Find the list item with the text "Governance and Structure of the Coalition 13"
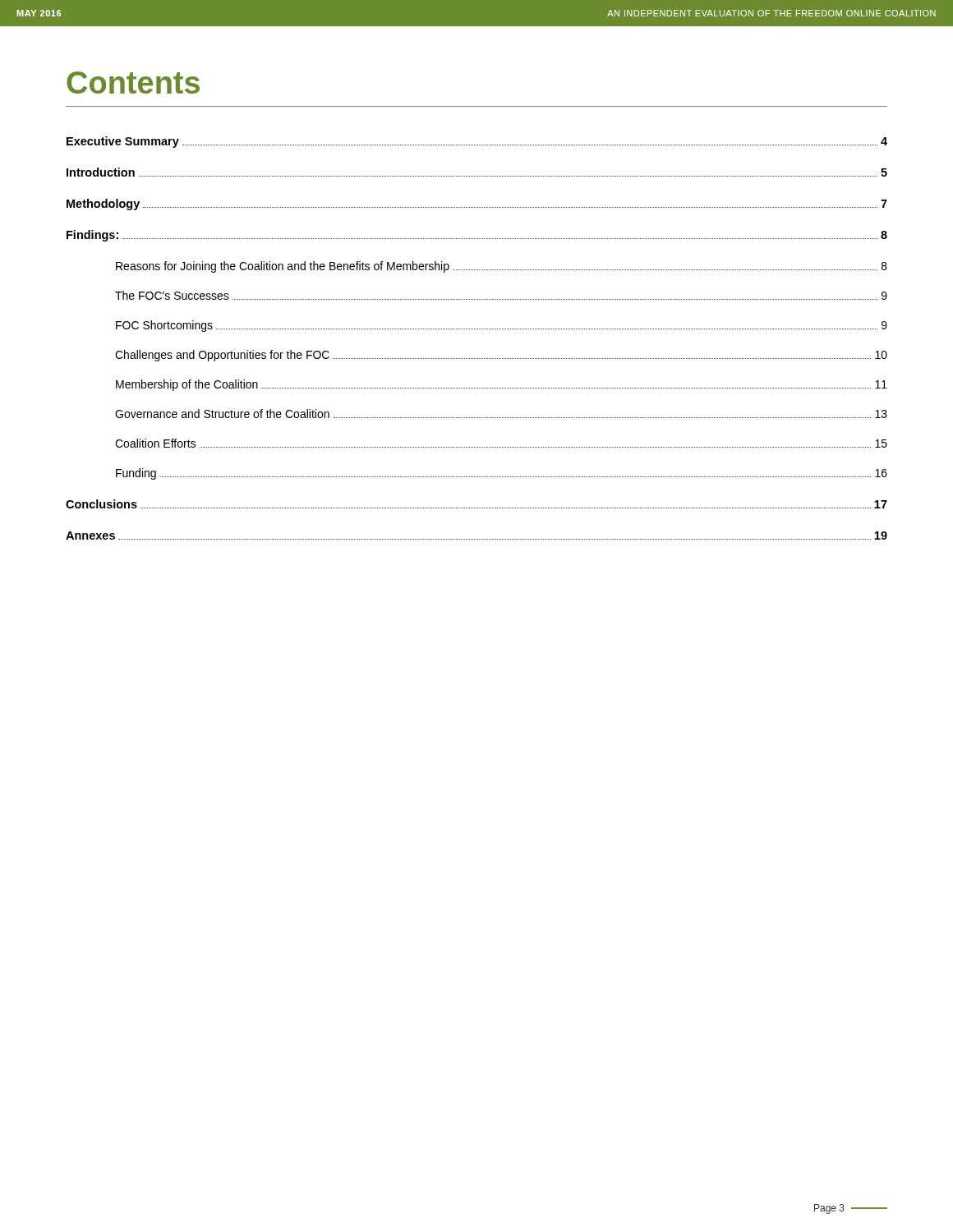This screenshot has height=1232, width=953. tap(501, 414)
